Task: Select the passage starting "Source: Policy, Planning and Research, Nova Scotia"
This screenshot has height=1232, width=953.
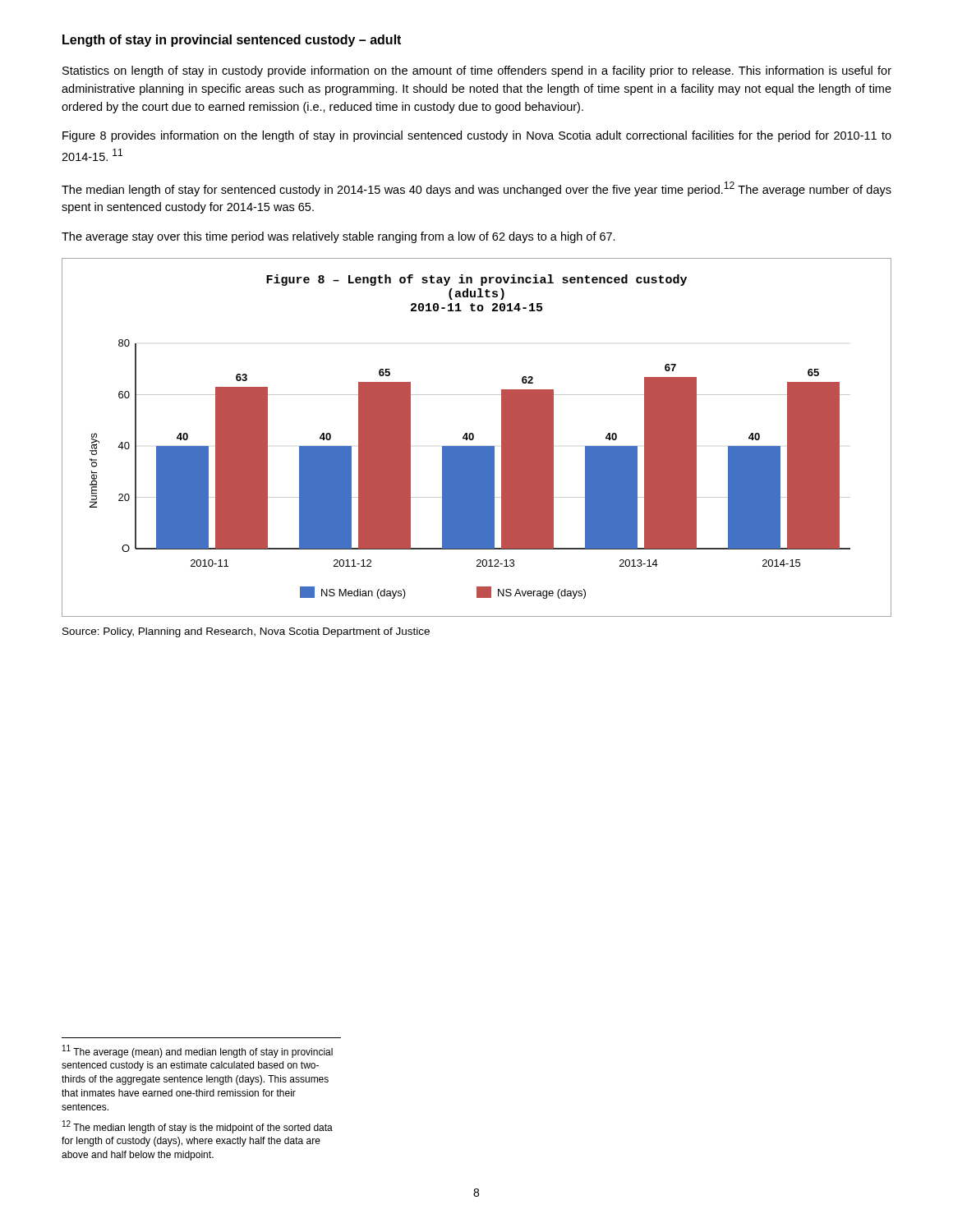Action: (246, 631)
